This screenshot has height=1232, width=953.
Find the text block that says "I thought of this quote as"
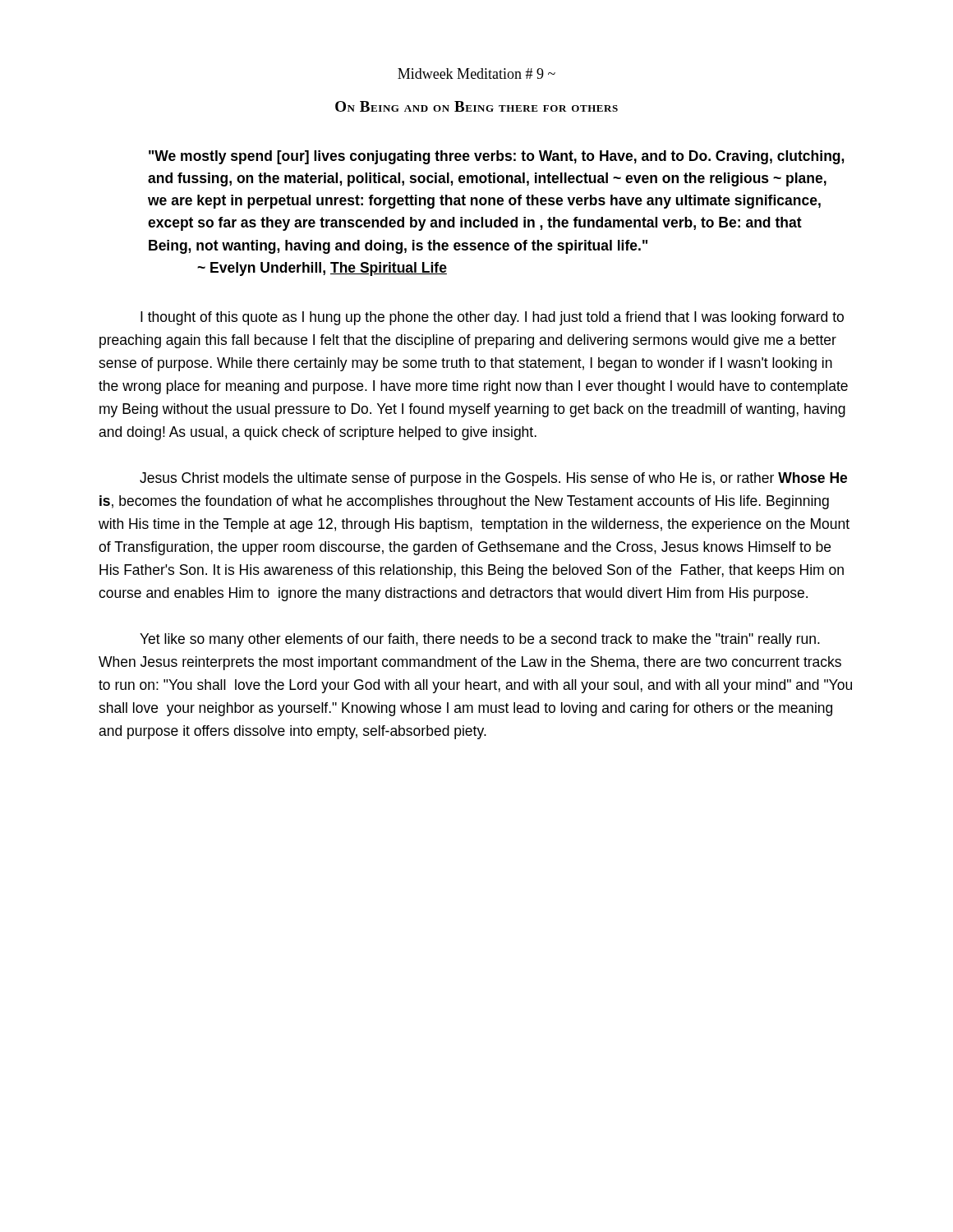[x=473, y=374]
